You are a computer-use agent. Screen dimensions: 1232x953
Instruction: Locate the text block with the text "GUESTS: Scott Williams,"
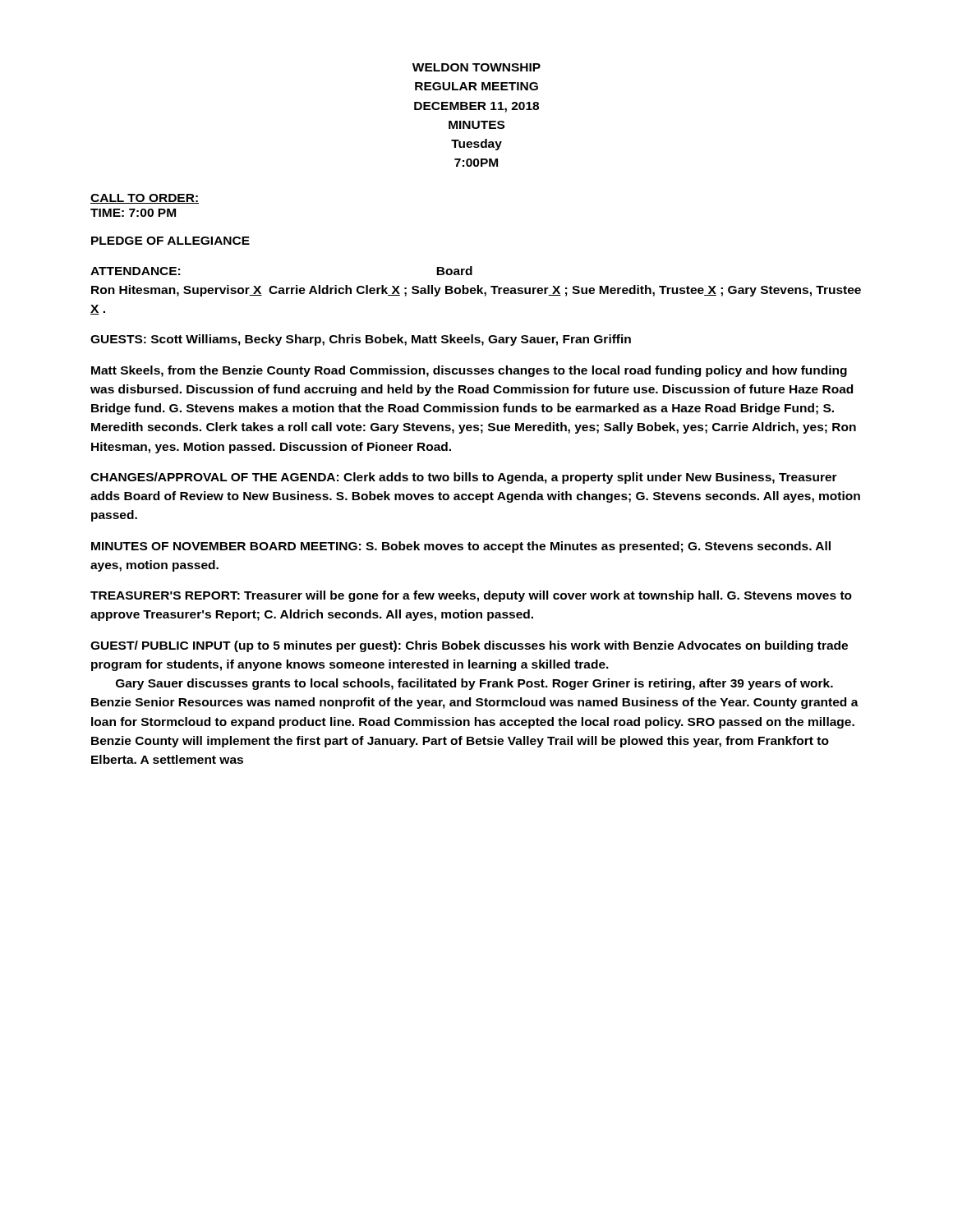click(x=361, y=339)
